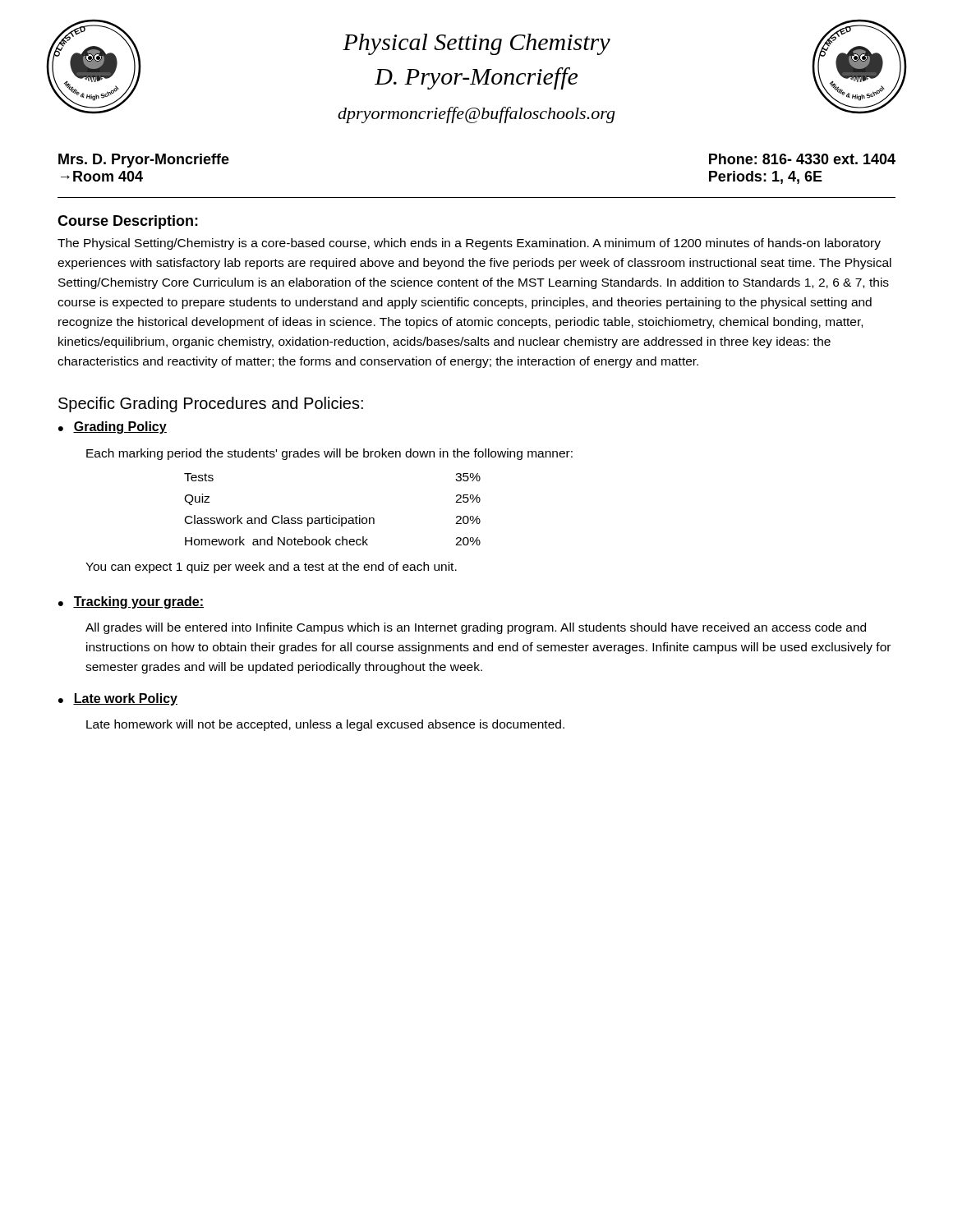Click where it says "Mrs. D. Pryor-Moncrieffe →Room 404"
Image resolution: width=953 pixels, height=1232 pixels.
(143, 168)
